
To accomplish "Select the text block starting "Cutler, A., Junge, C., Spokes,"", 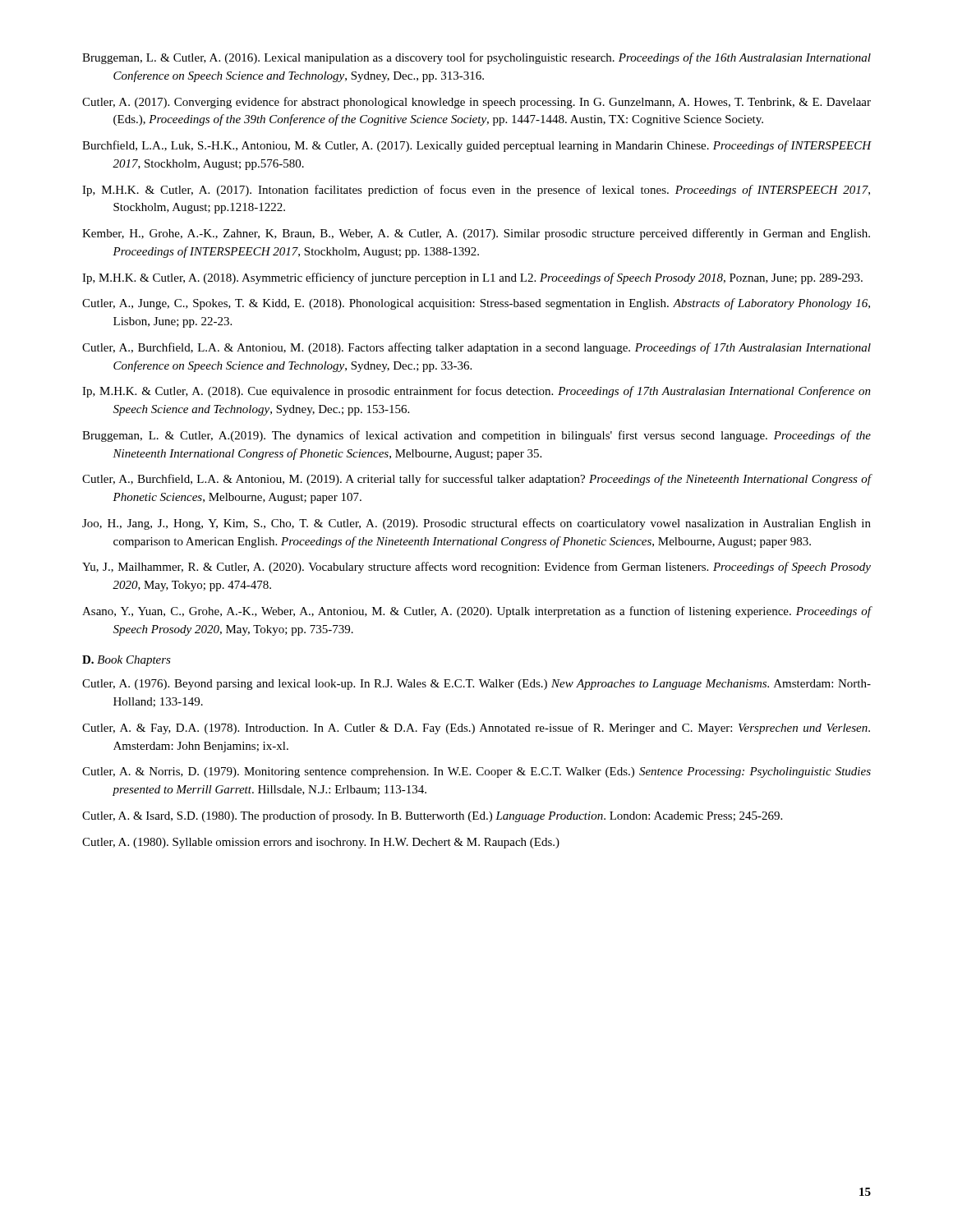I will tap(476, 312).
